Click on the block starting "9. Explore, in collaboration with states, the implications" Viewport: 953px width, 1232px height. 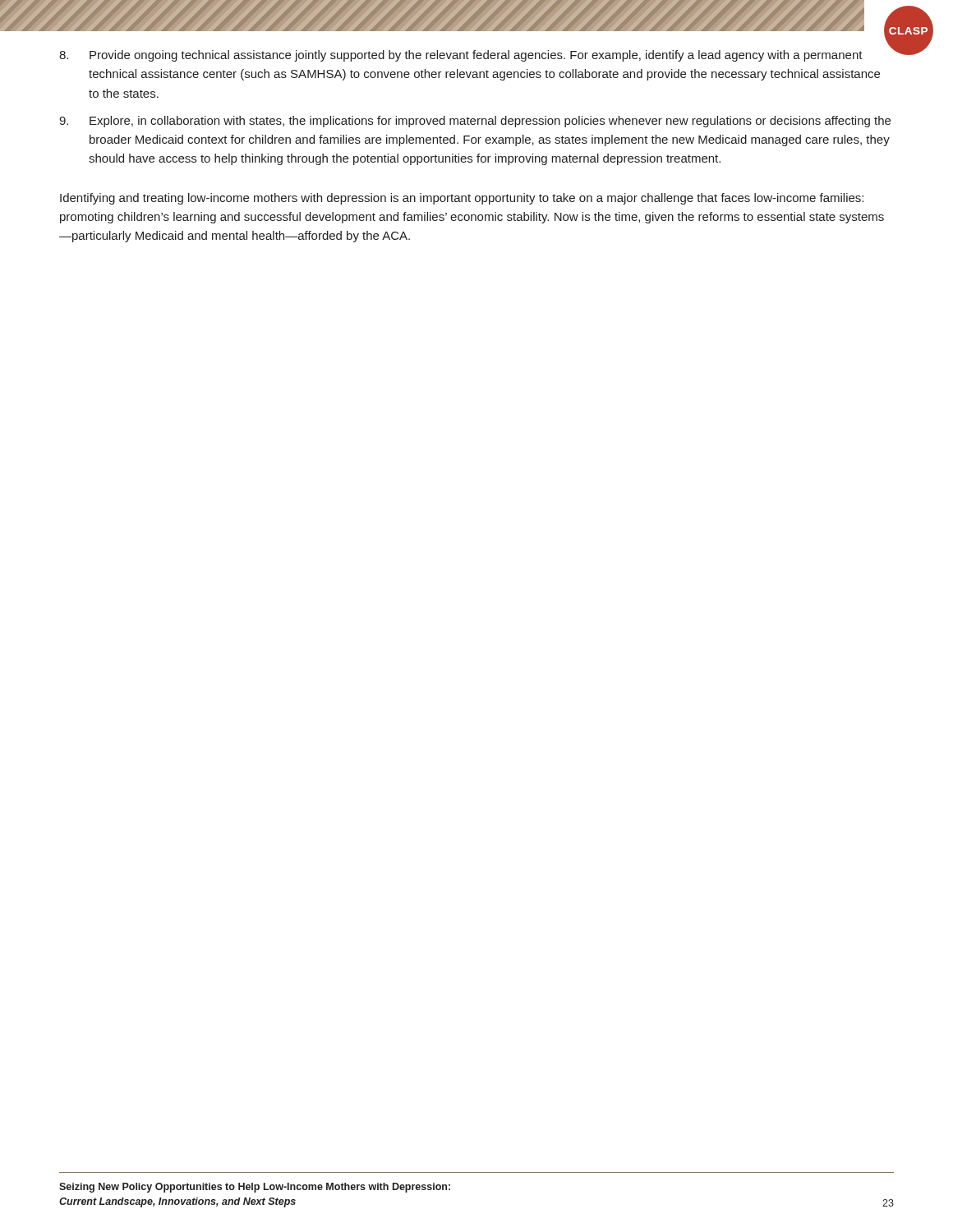476,139
